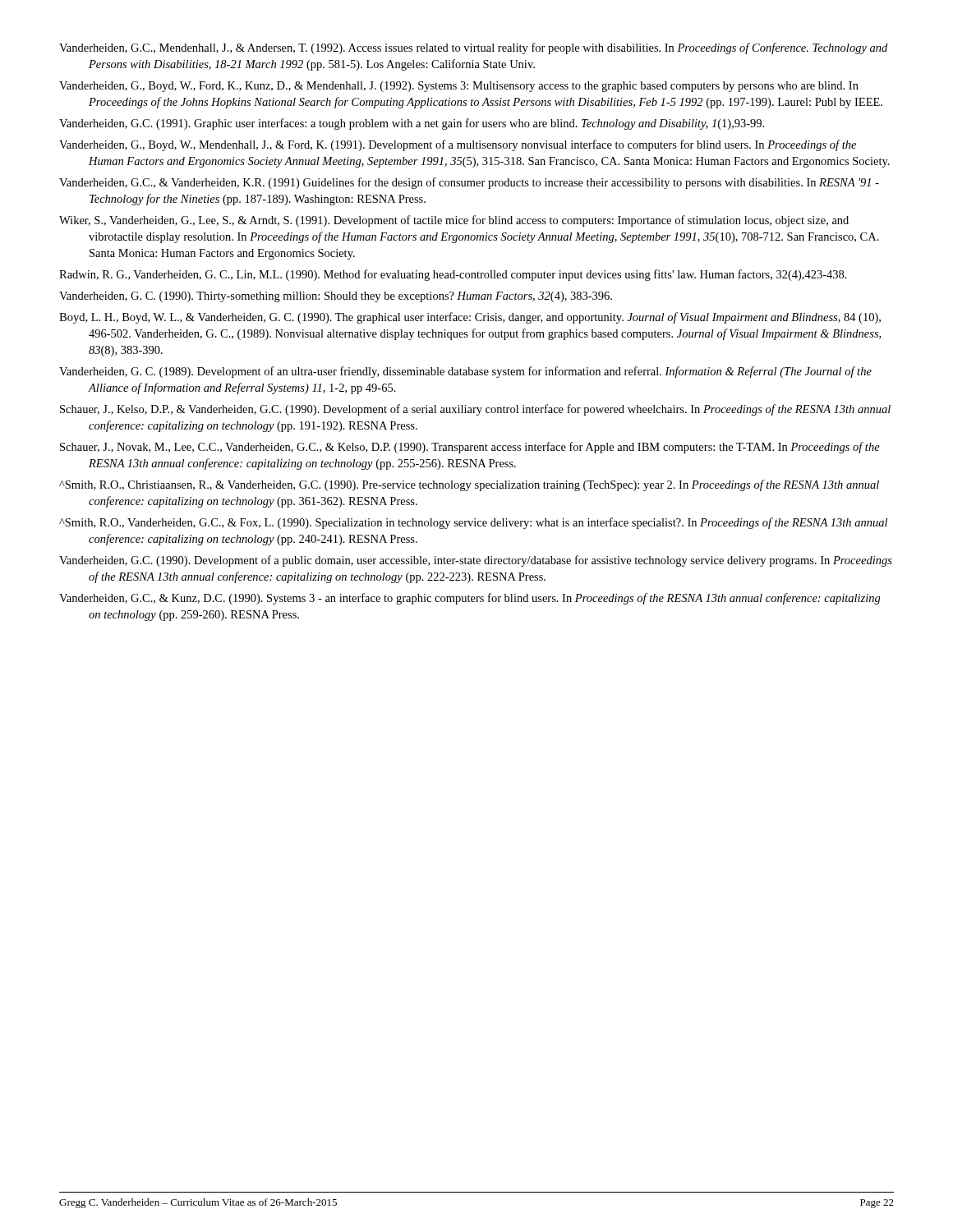
Task: Find the text starting "Vanderheiden, G.C., & Vanderheiden, K.R. (1991)"
Action: click(469, 191)
